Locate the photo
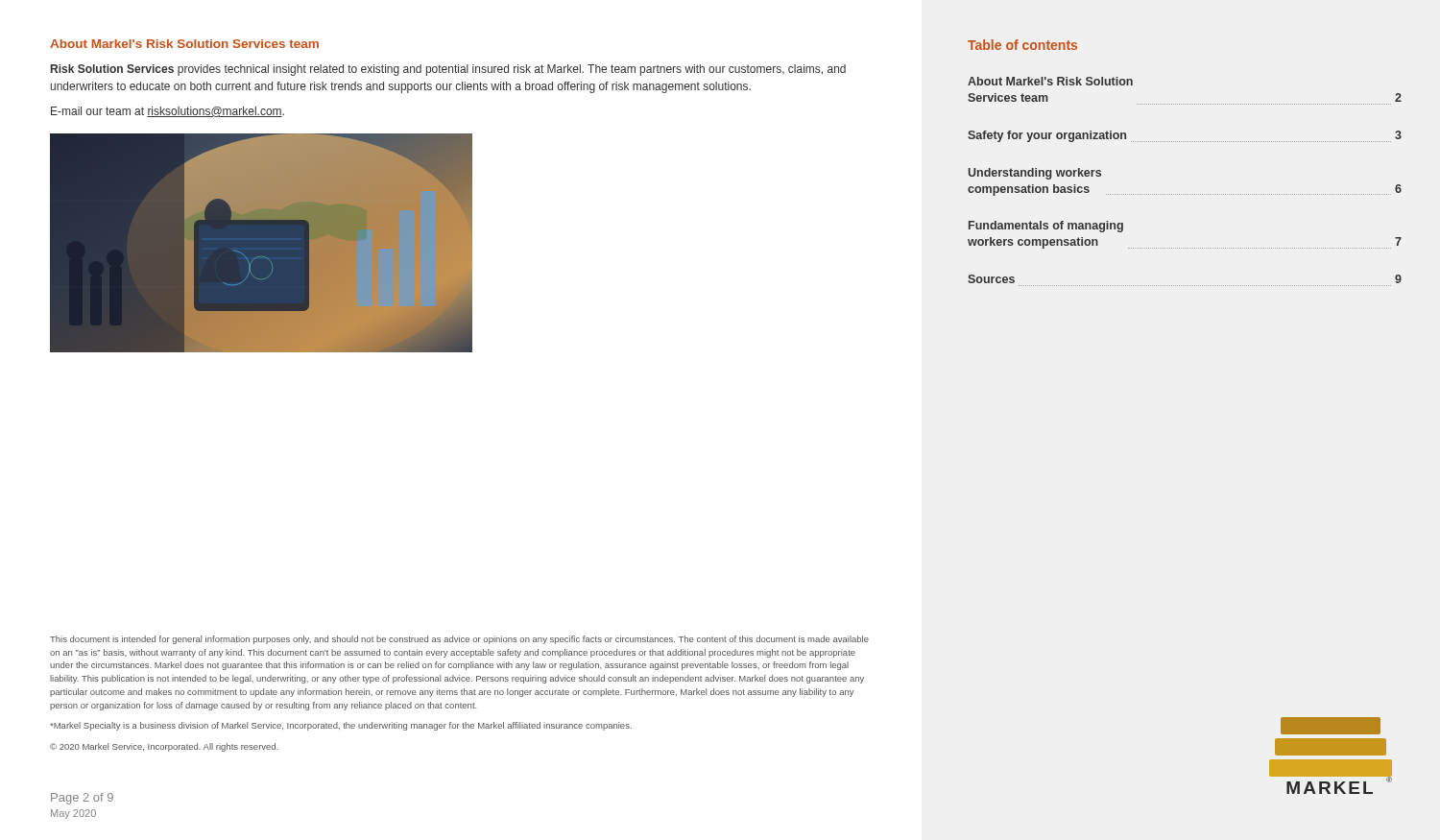 [261, 243]
